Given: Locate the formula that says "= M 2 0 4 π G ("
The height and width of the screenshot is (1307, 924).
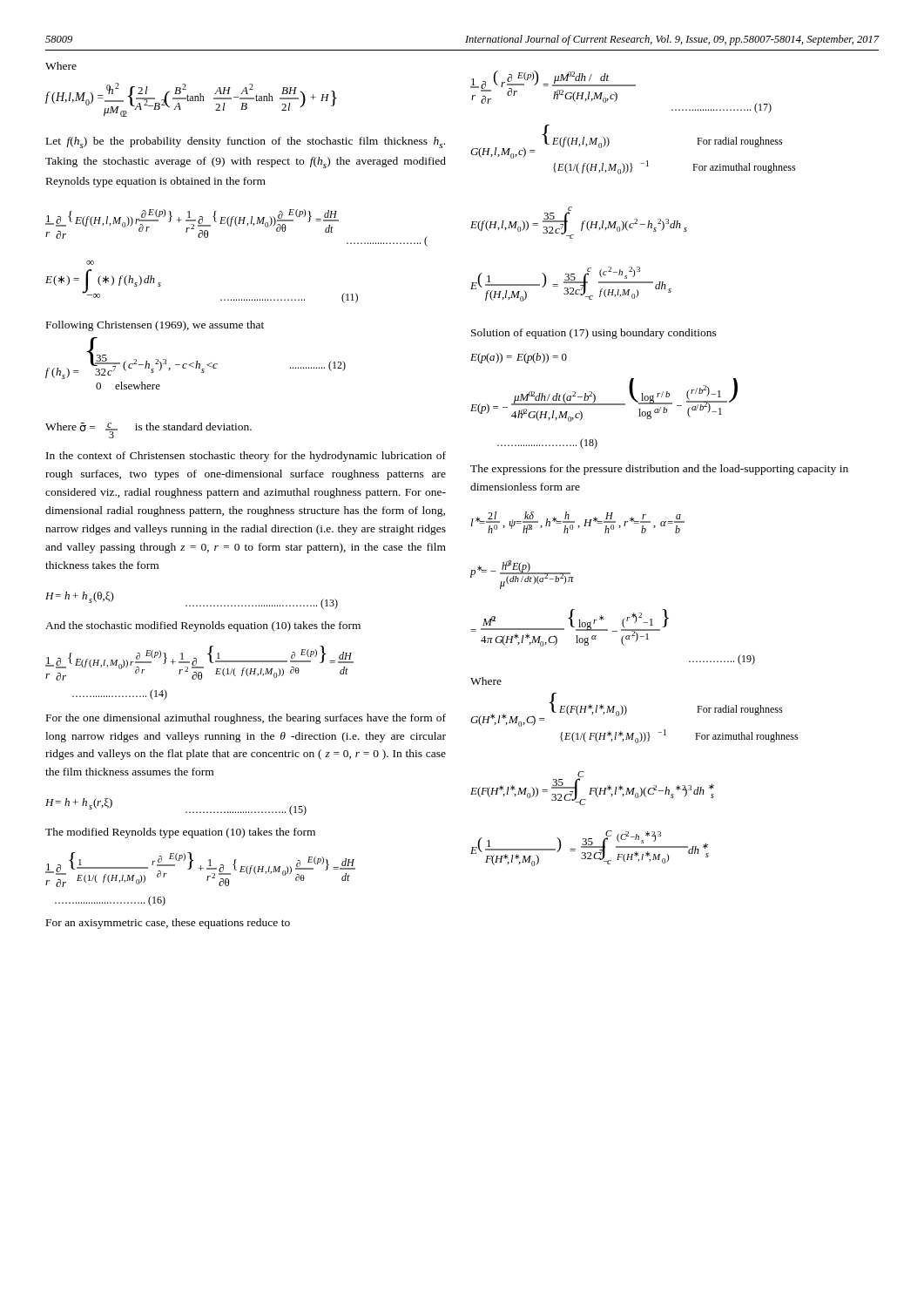Looking at the screenshot, I should click(x=570, y=628).
